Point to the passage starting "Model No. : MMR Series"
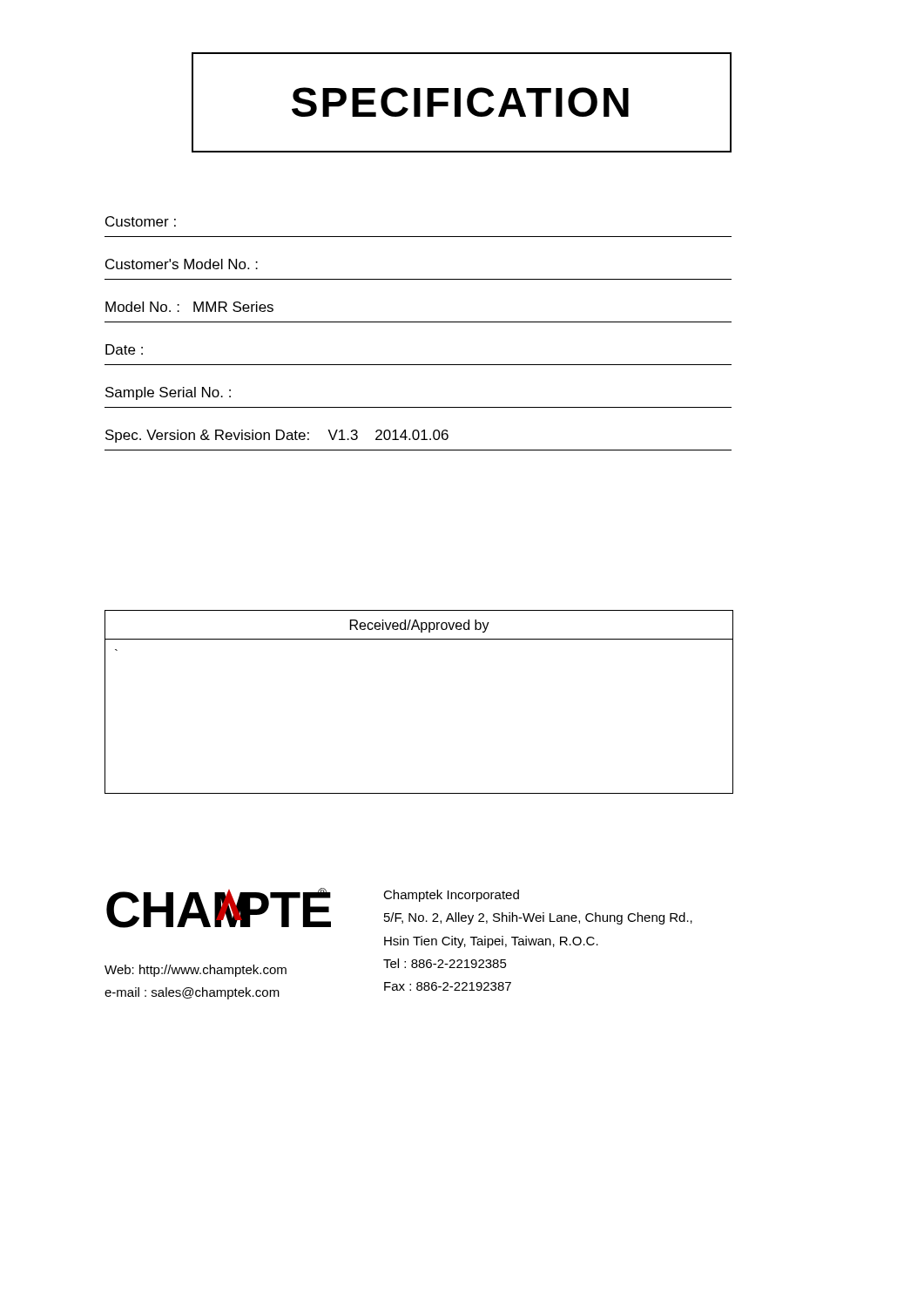Image resolution: width=924 pixels, height=1307 pixels. coord(189,308)
